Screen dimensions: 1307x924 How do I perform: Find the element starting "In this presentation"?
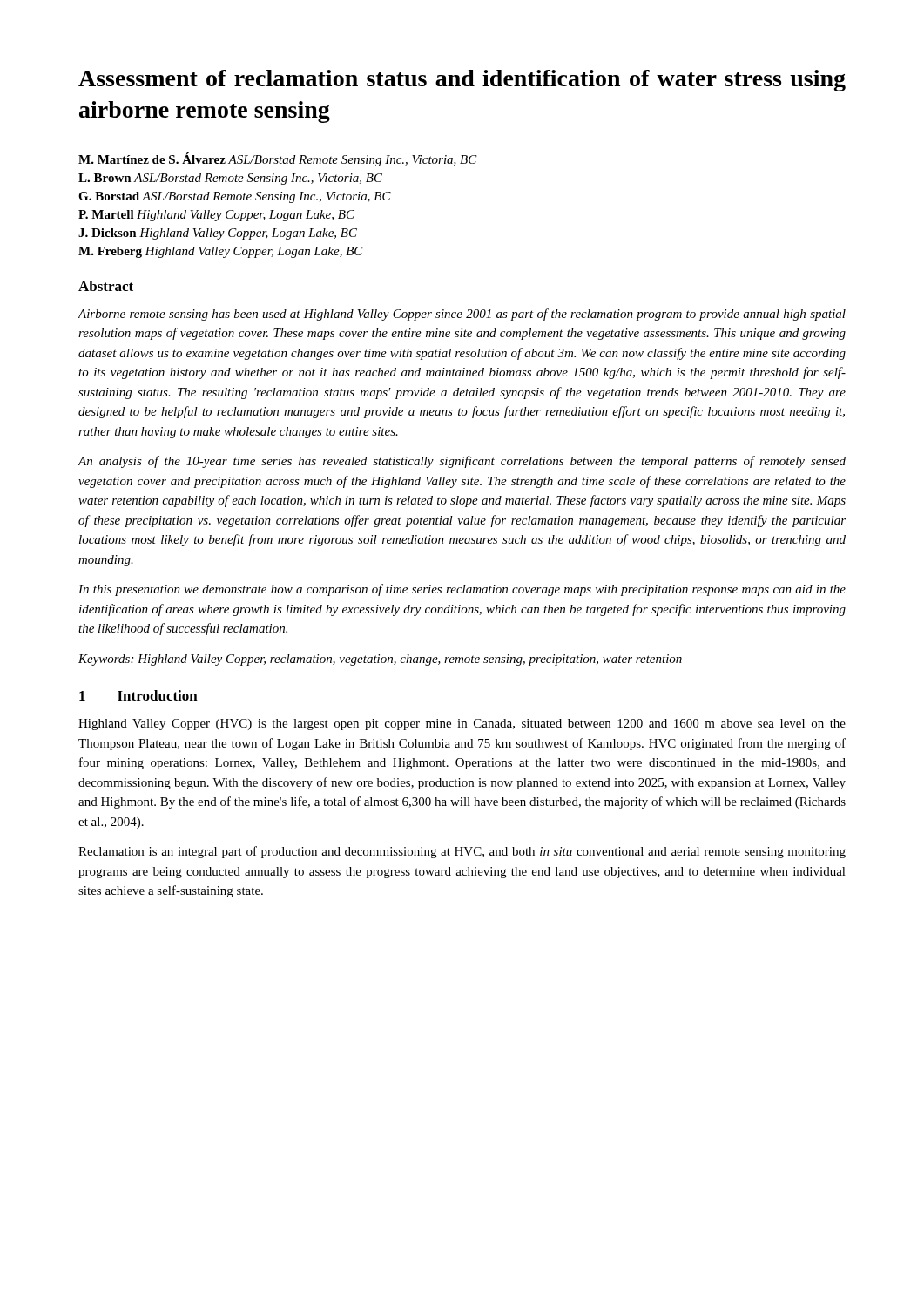462,609
